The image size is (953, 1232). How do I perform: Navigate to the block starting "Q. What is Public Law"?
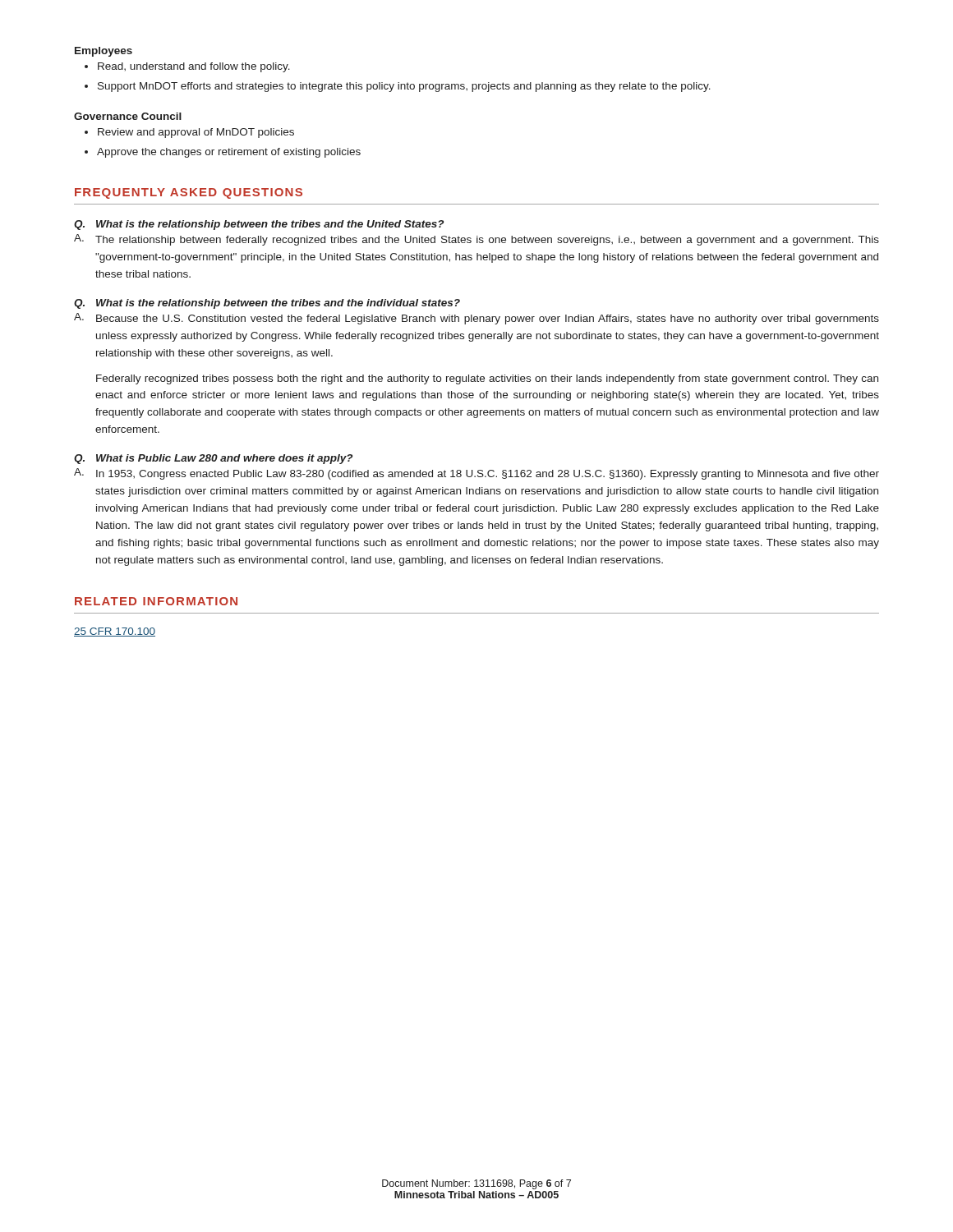[213, 458]
